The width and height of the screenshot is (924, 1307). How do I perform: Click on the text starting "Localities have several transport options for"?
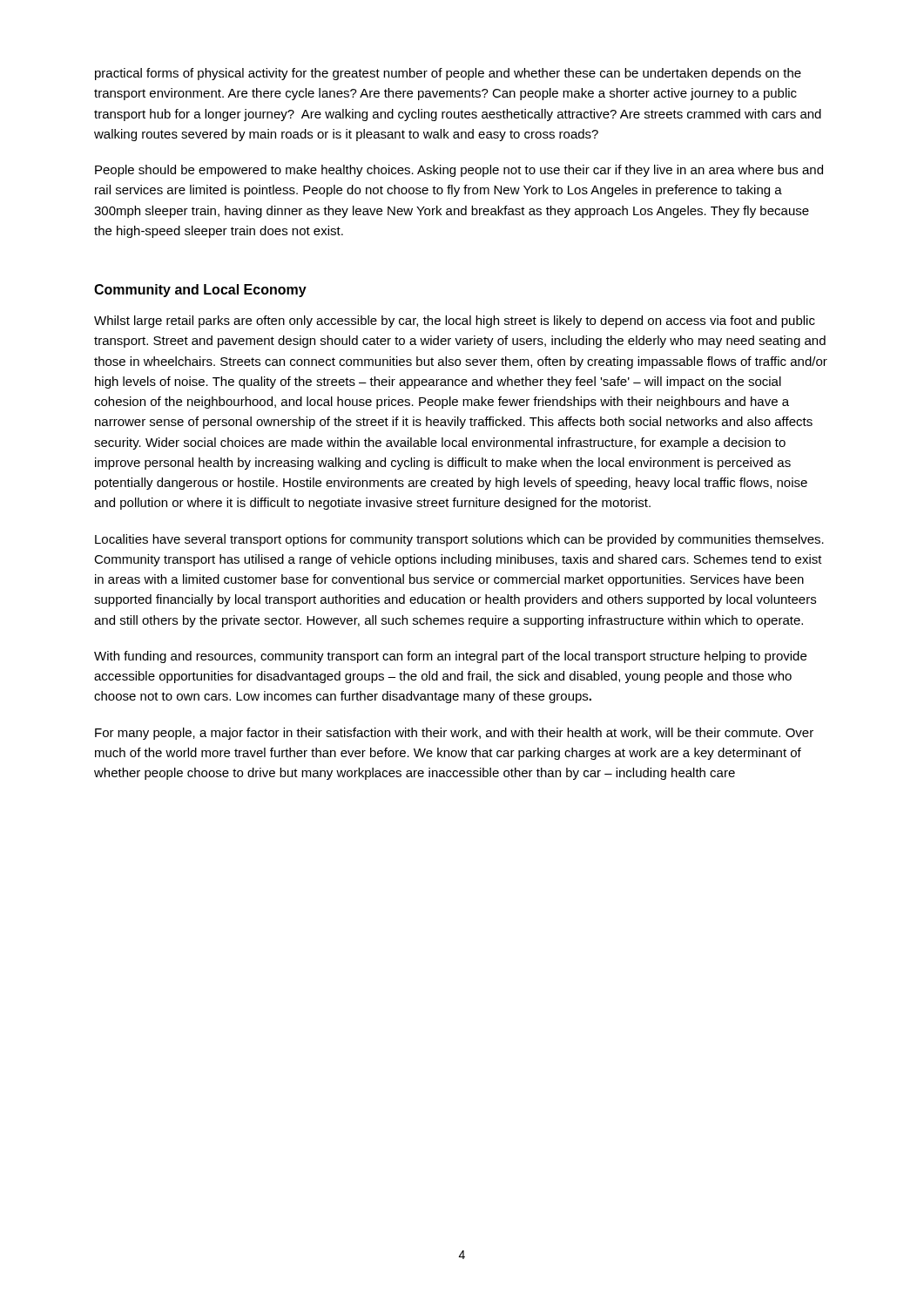tap(459, 579)
